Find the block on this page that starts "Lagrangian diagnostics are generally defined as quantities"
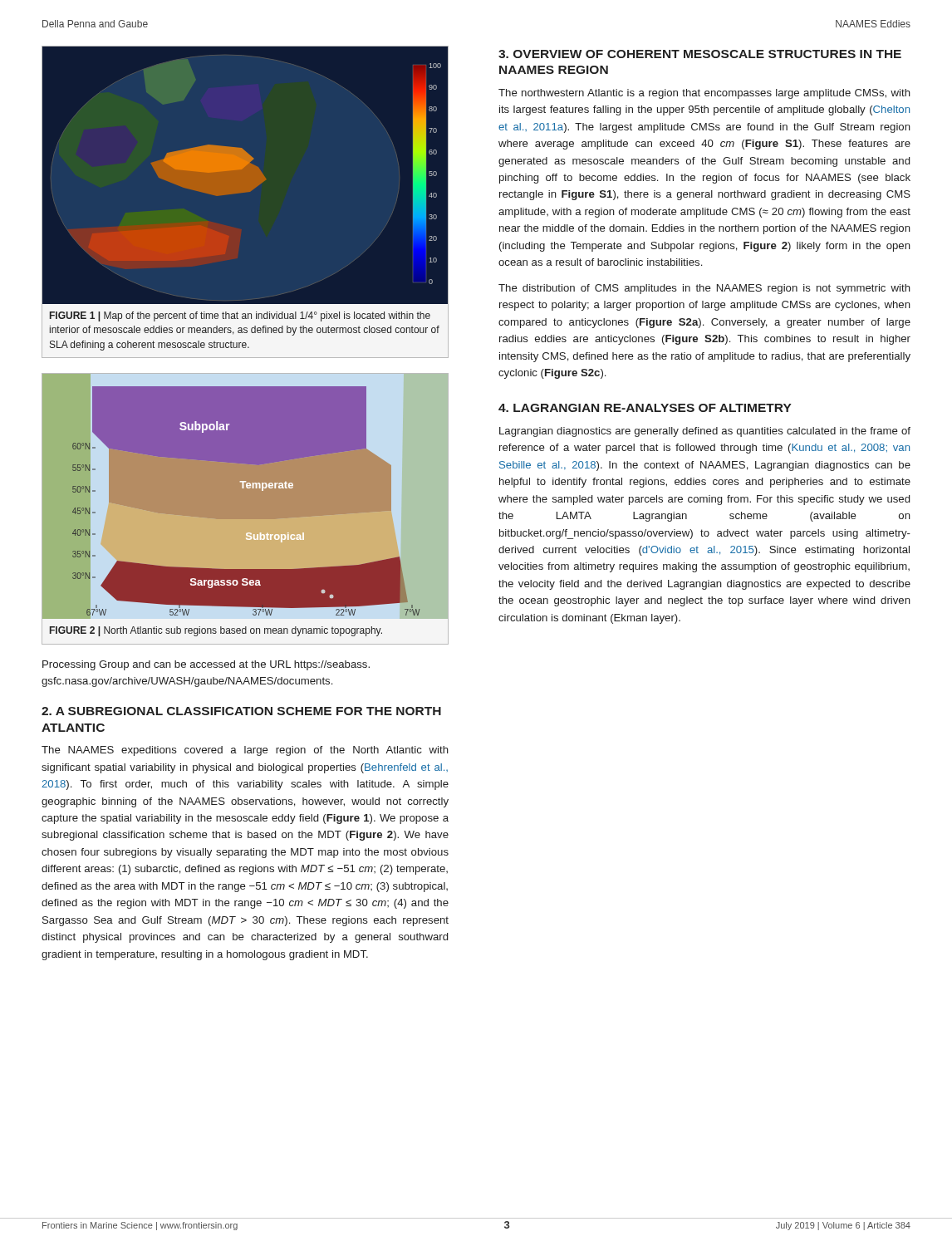This screenshot has height=1246, width=952. 704,524
